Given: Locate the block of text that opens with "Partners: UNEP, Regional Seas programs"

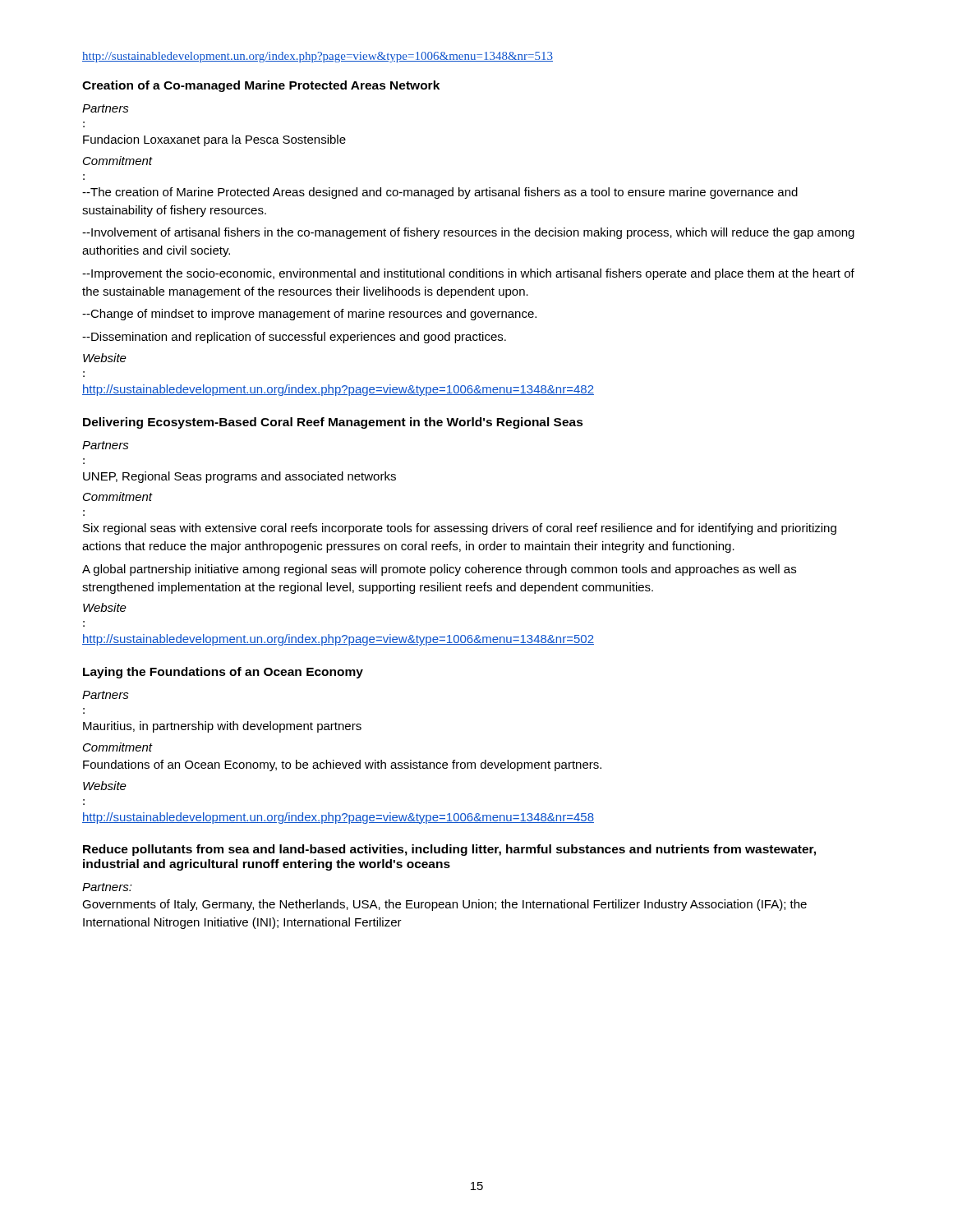Looking at the screenshot, I should click(x=106, y=445).
